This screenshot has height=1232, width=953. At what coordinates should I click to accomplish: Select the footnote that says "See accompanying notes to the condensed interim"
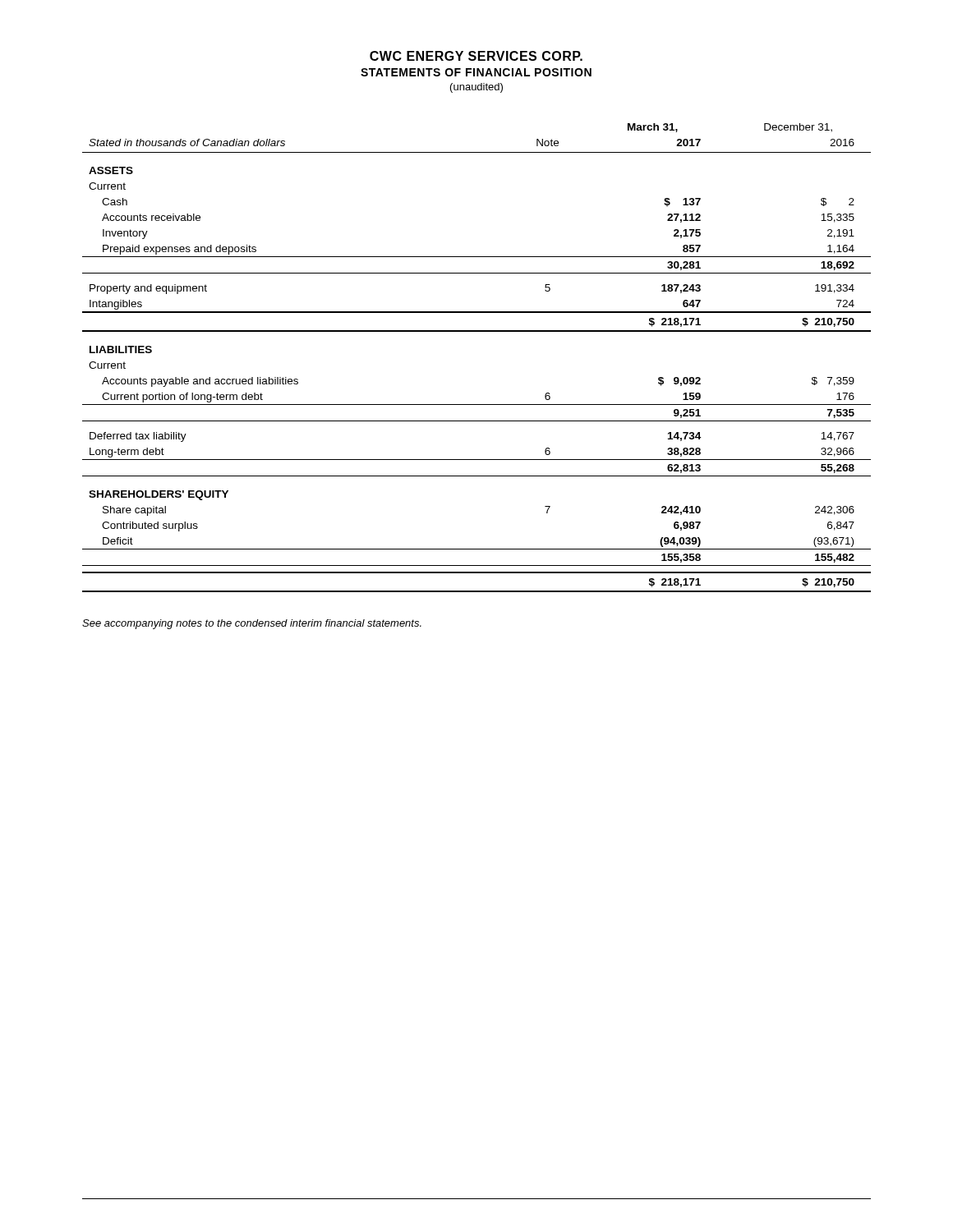point(252,623)
